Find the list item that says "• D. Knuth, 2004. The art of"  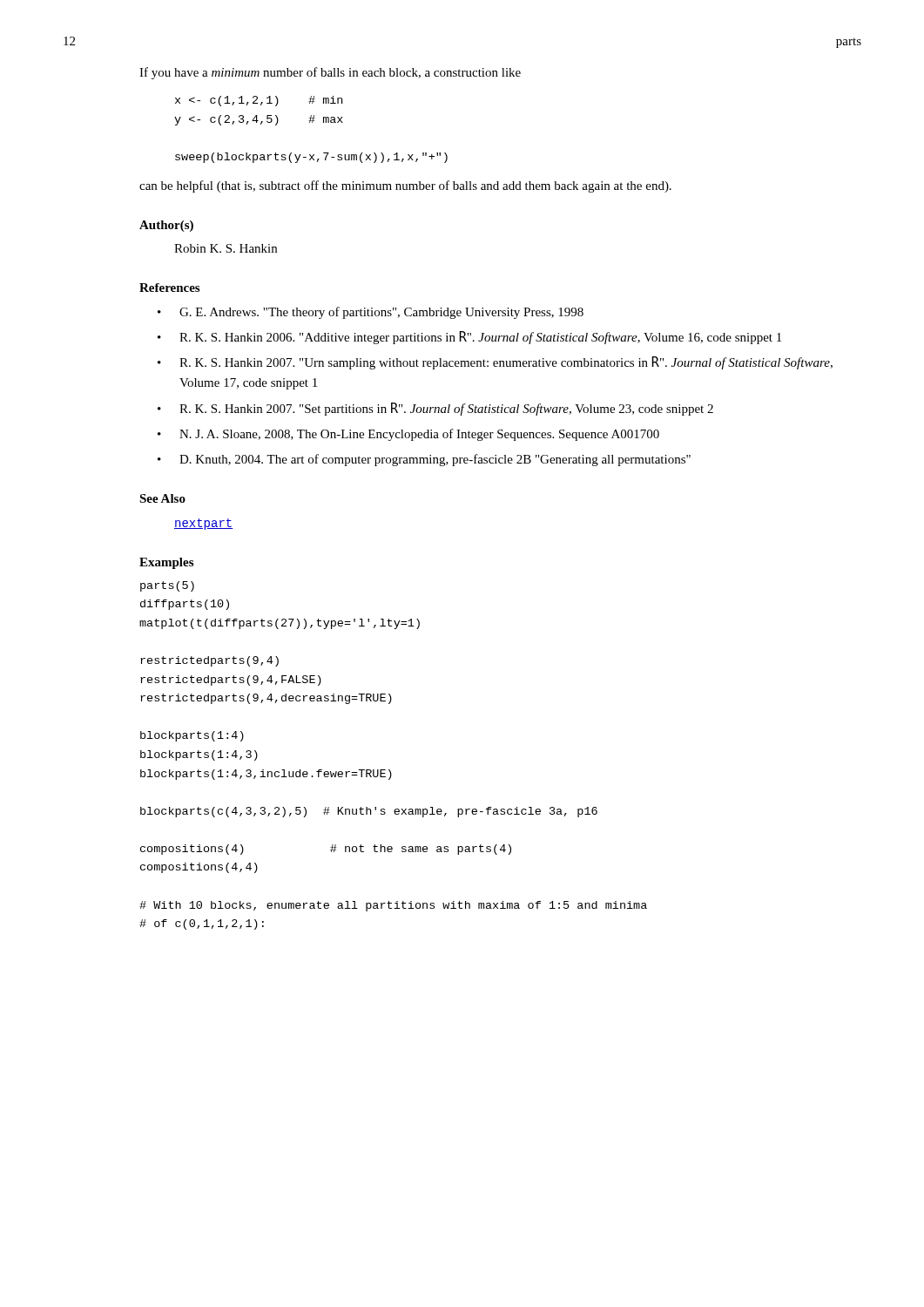click(509, 460)
